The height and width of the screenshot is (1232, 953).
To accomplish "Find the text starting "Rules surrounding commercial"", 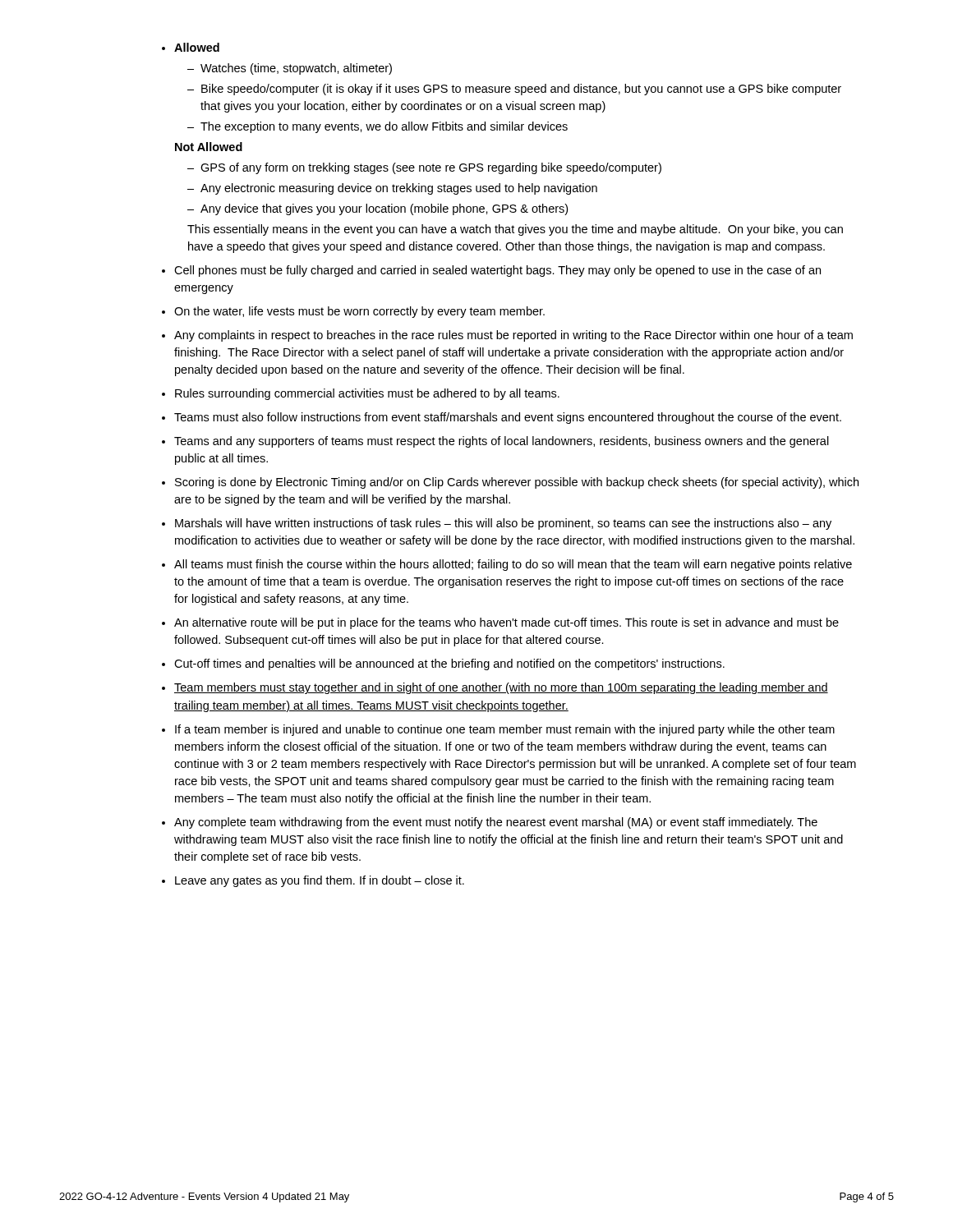I will 367,394.
